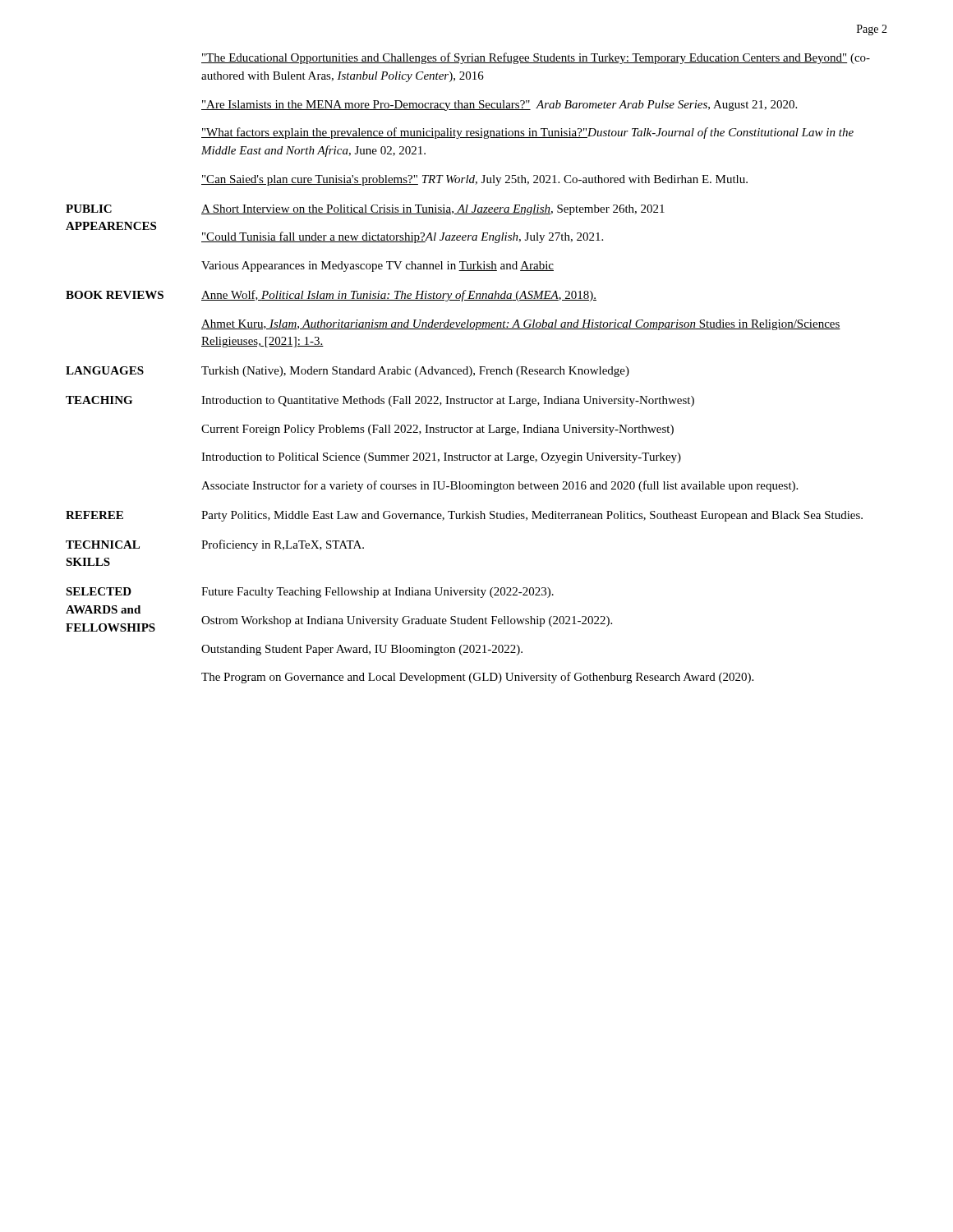Click on the list item that says "Associate Instructor for a variety of"

(500, 485)
